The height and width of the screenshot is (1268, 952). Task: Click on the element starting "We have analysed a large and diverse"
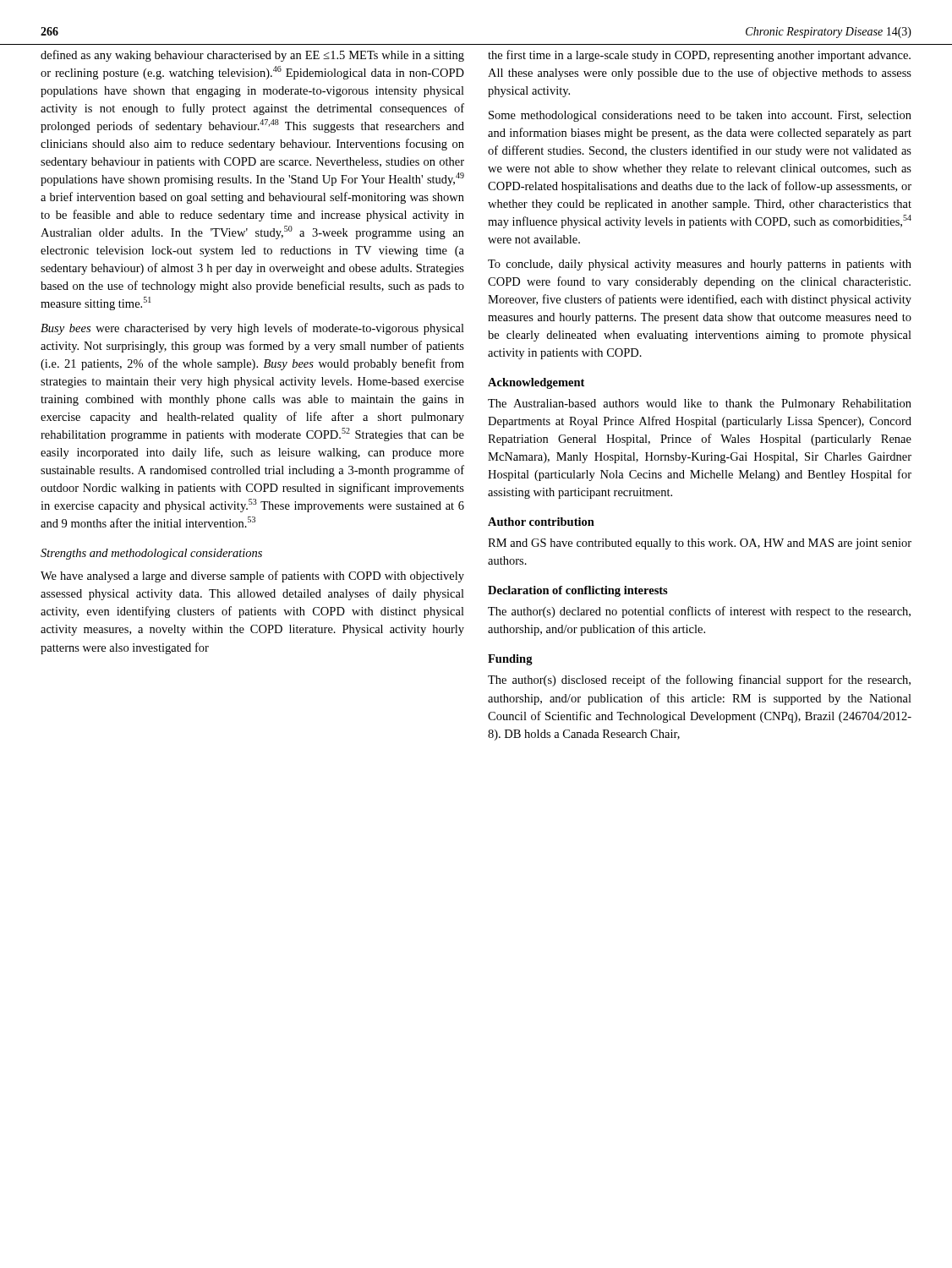(x=252, y=612)
